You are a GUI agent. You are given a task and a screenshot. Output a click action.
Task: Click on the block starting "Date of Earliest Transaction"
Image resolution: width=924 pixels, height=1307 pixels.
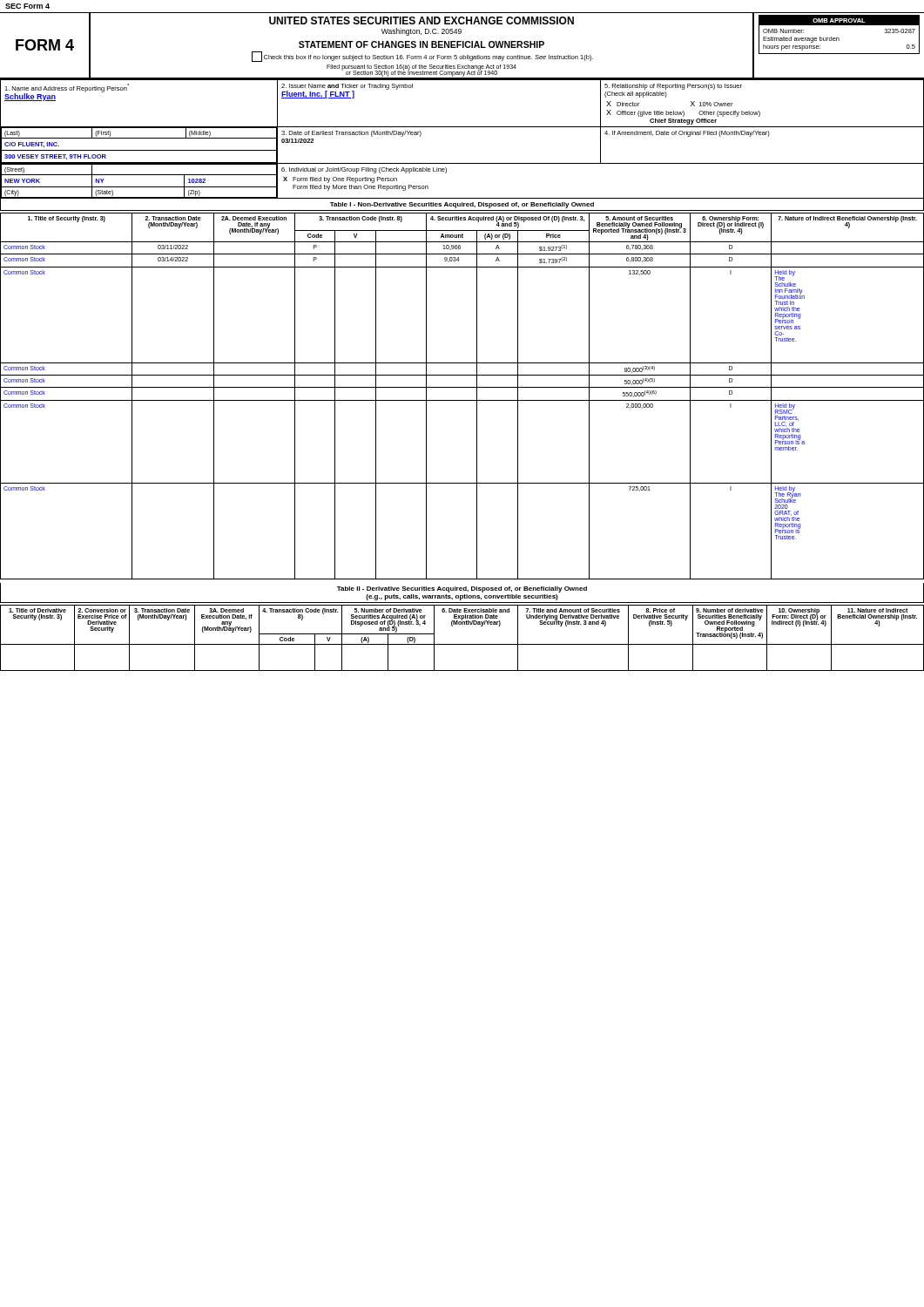pos(351,133)
